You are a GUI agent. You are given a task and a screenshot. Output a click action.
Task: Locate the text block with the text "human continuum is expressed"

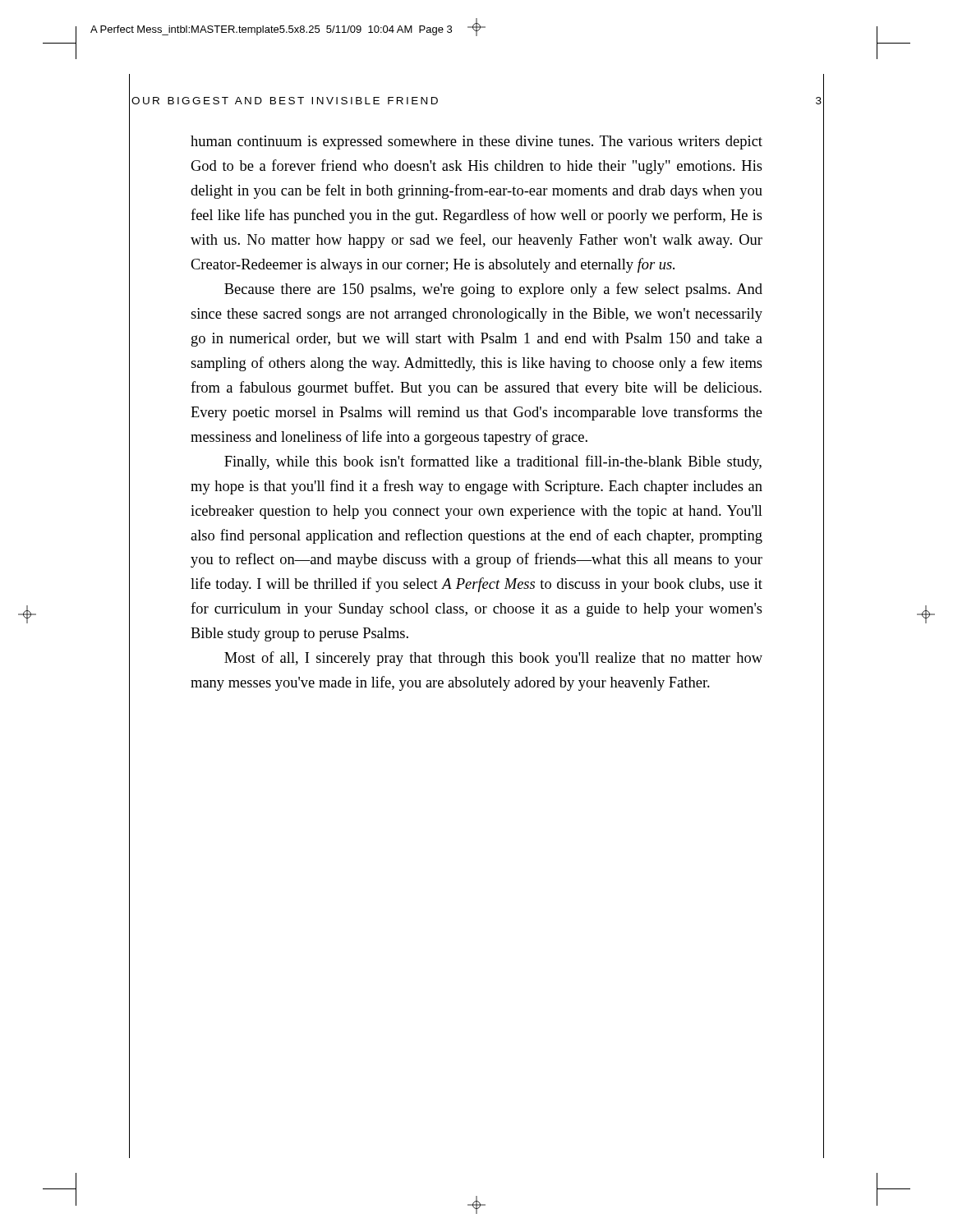pyautogui.click(x=476, y=204)
